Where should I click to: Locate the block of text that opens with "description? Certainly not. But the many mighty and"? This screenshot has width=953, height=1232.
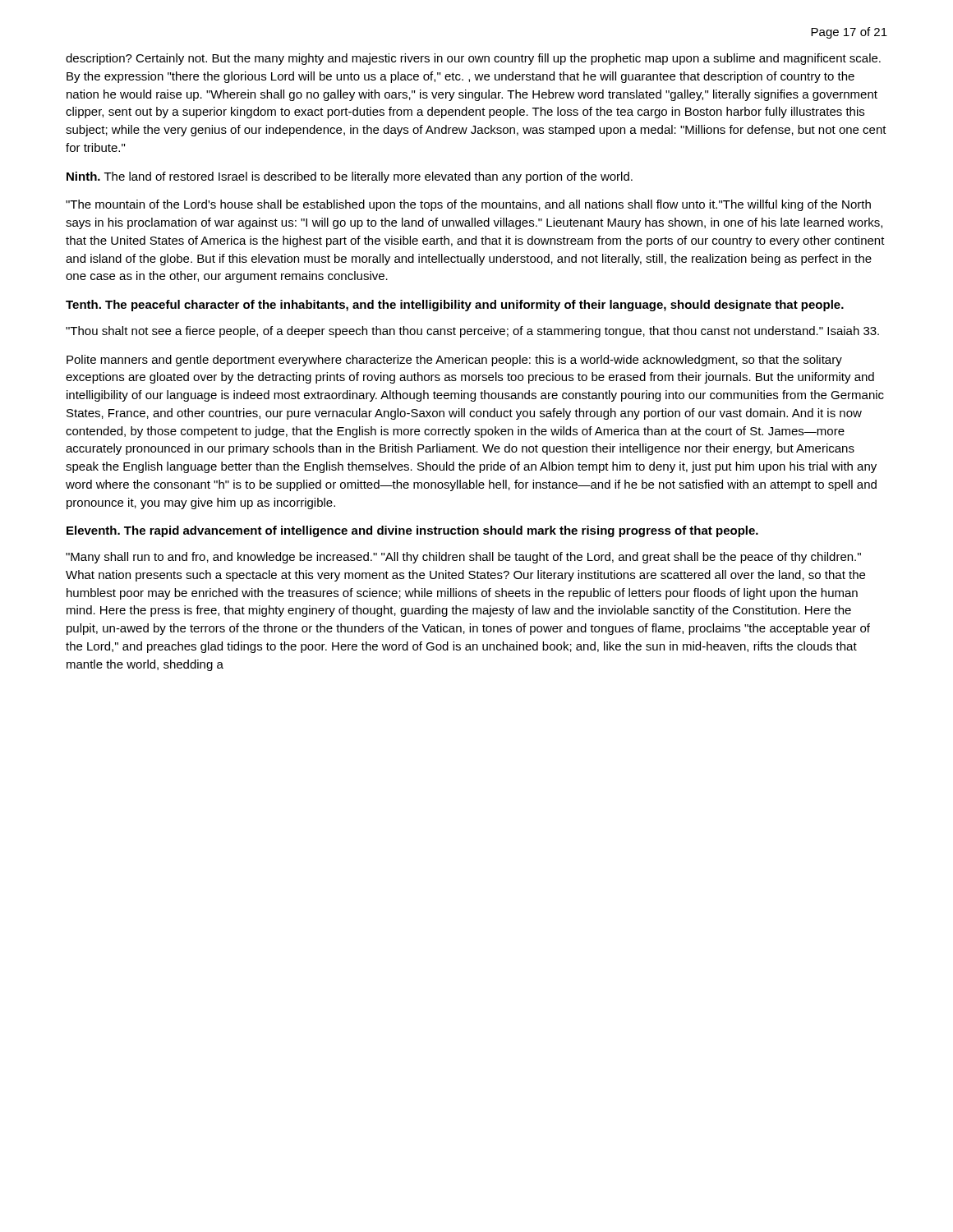click(476, 103)
